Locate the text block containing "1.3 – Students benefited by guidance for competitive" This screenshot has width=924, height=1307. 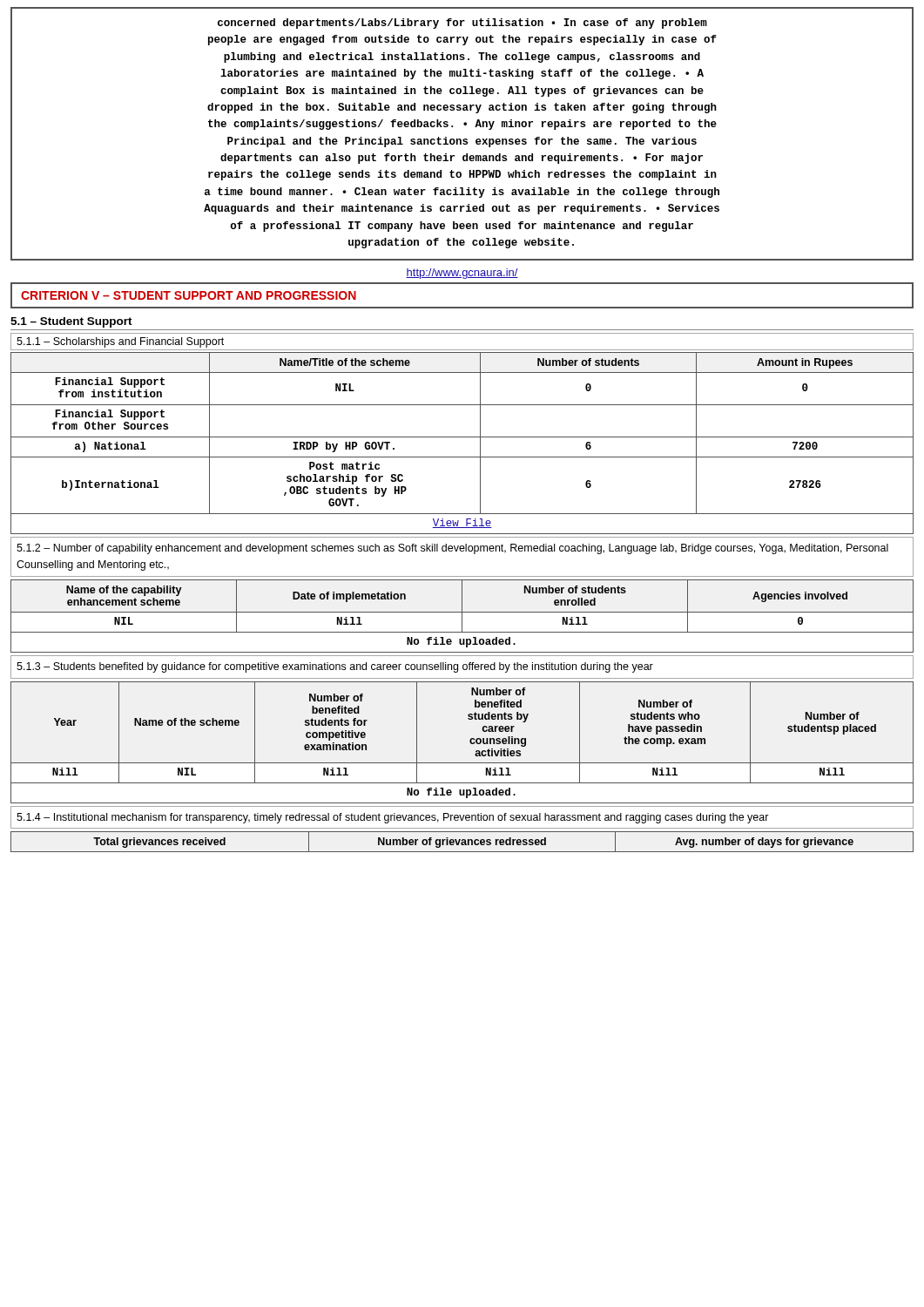pyautogui.click(x=335, y=666)
